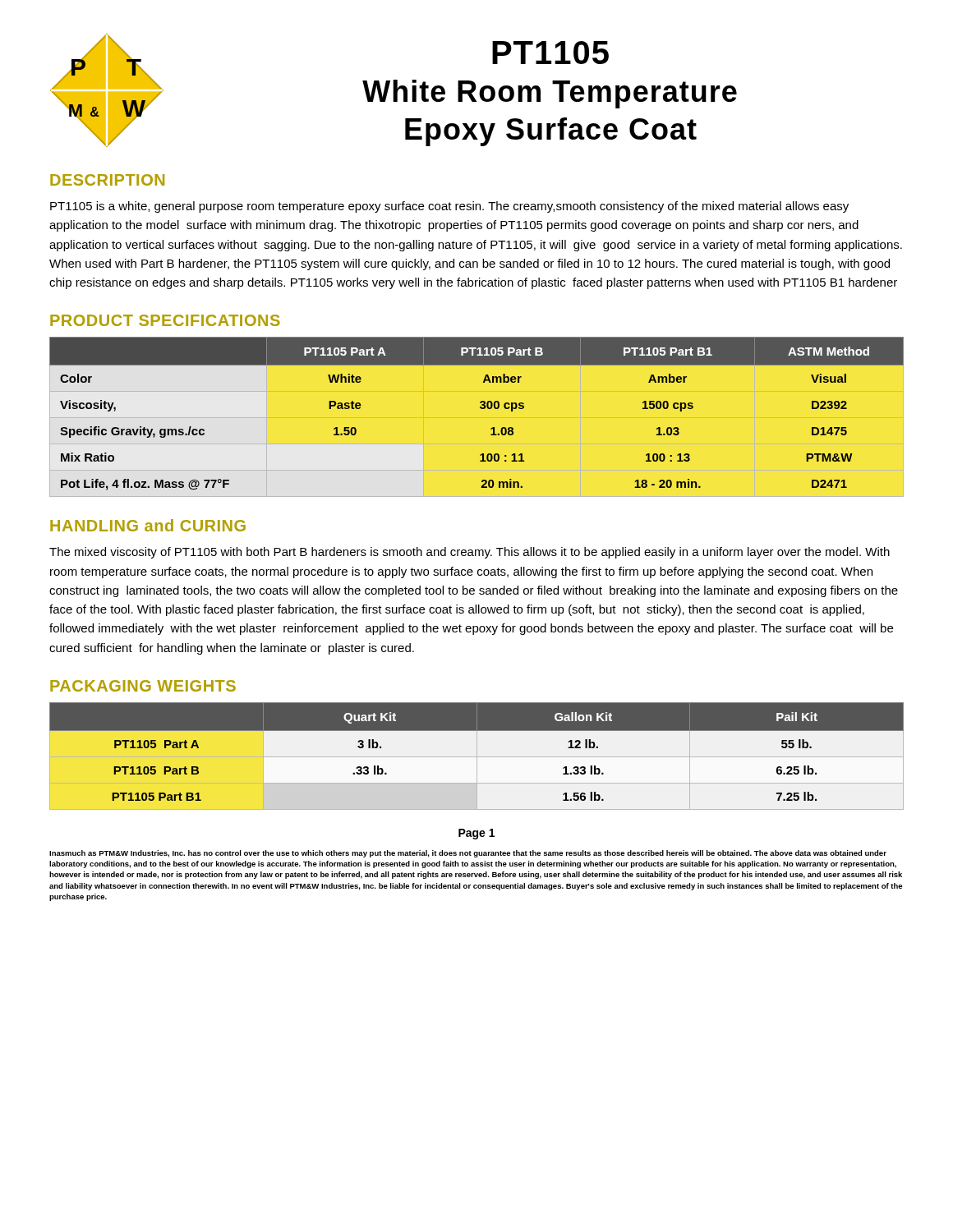Where does it say "HANDLING and CURING"?

pyautogui.click(x=148, y=526)
